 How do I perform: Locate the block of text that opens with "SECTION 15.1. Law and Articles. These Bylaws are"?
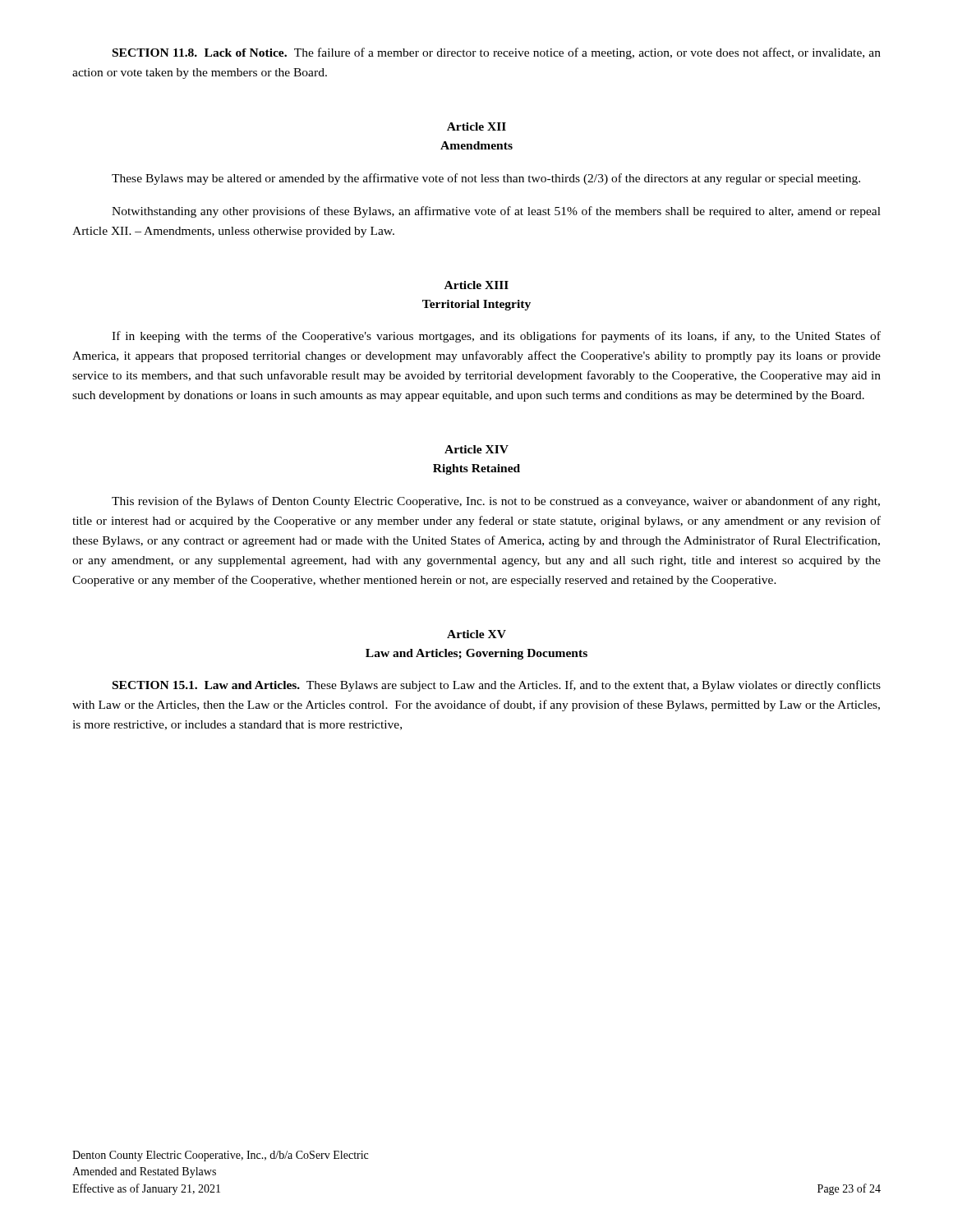click(x=476, y=705)
